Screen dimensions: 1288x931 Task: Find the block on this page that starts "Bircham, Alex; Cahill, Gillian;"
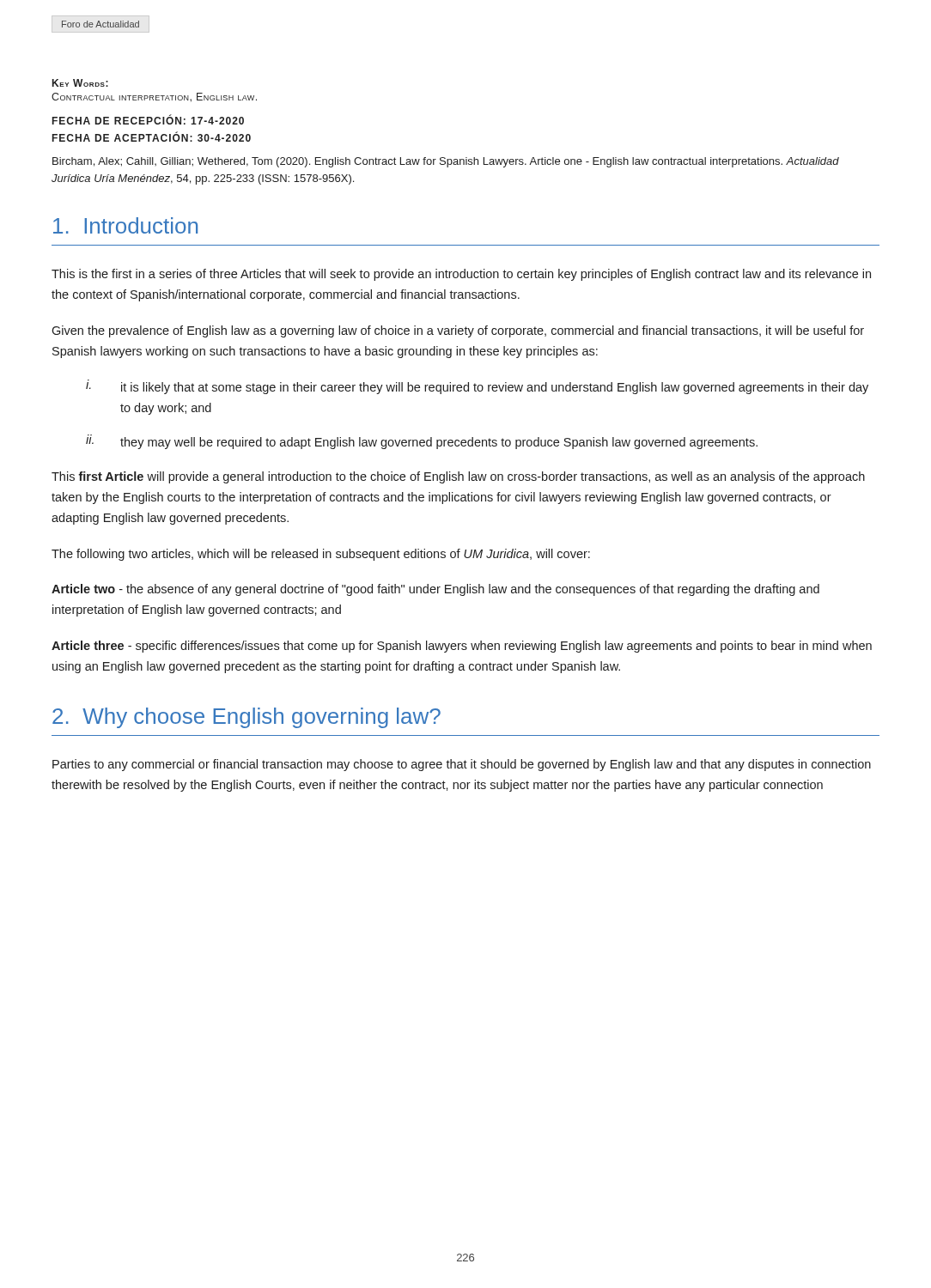click(x=445, y=170)
